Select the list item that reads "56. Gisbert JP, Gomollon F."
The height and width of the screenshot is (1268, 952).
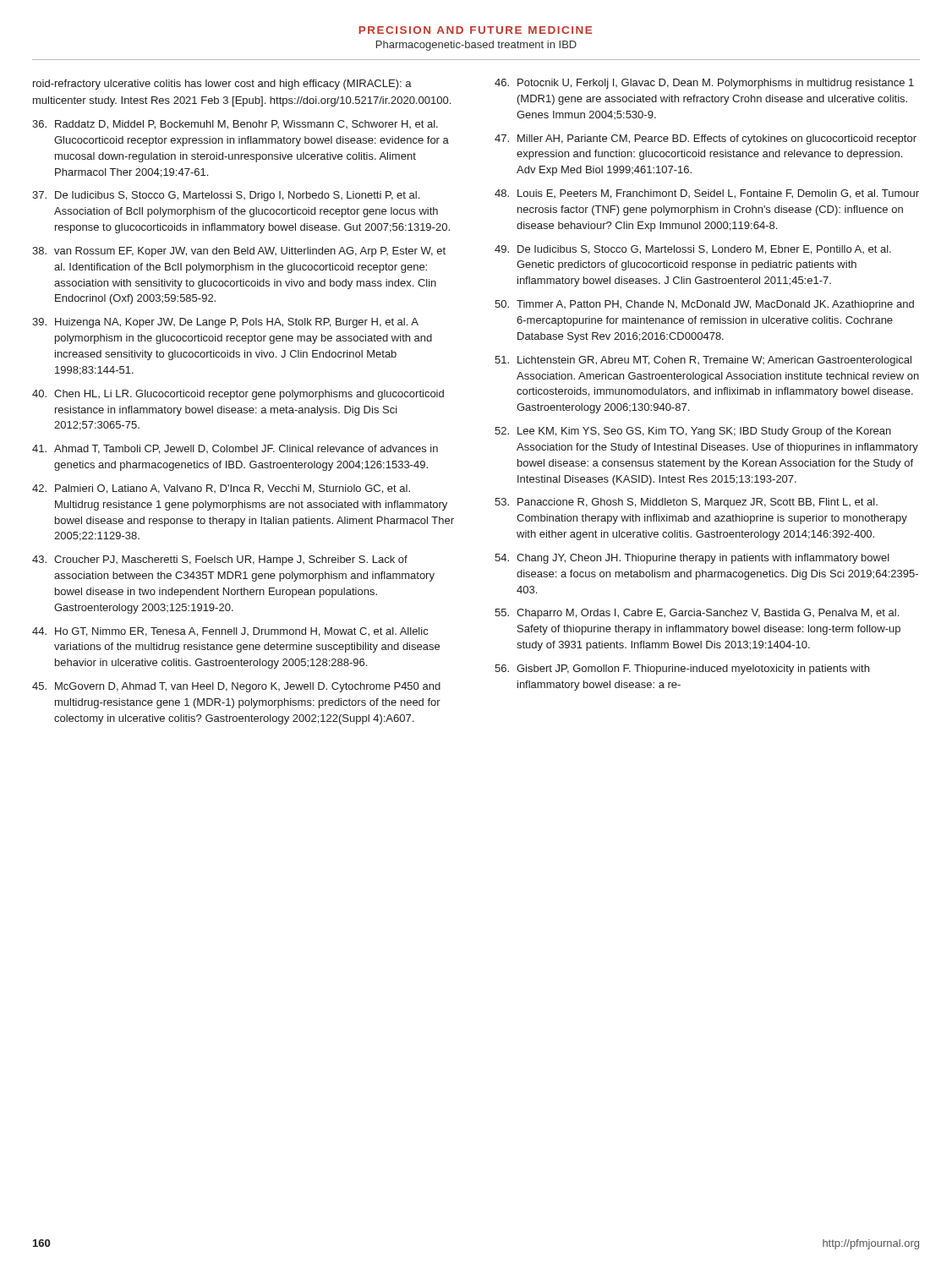(x=707, y=677)
